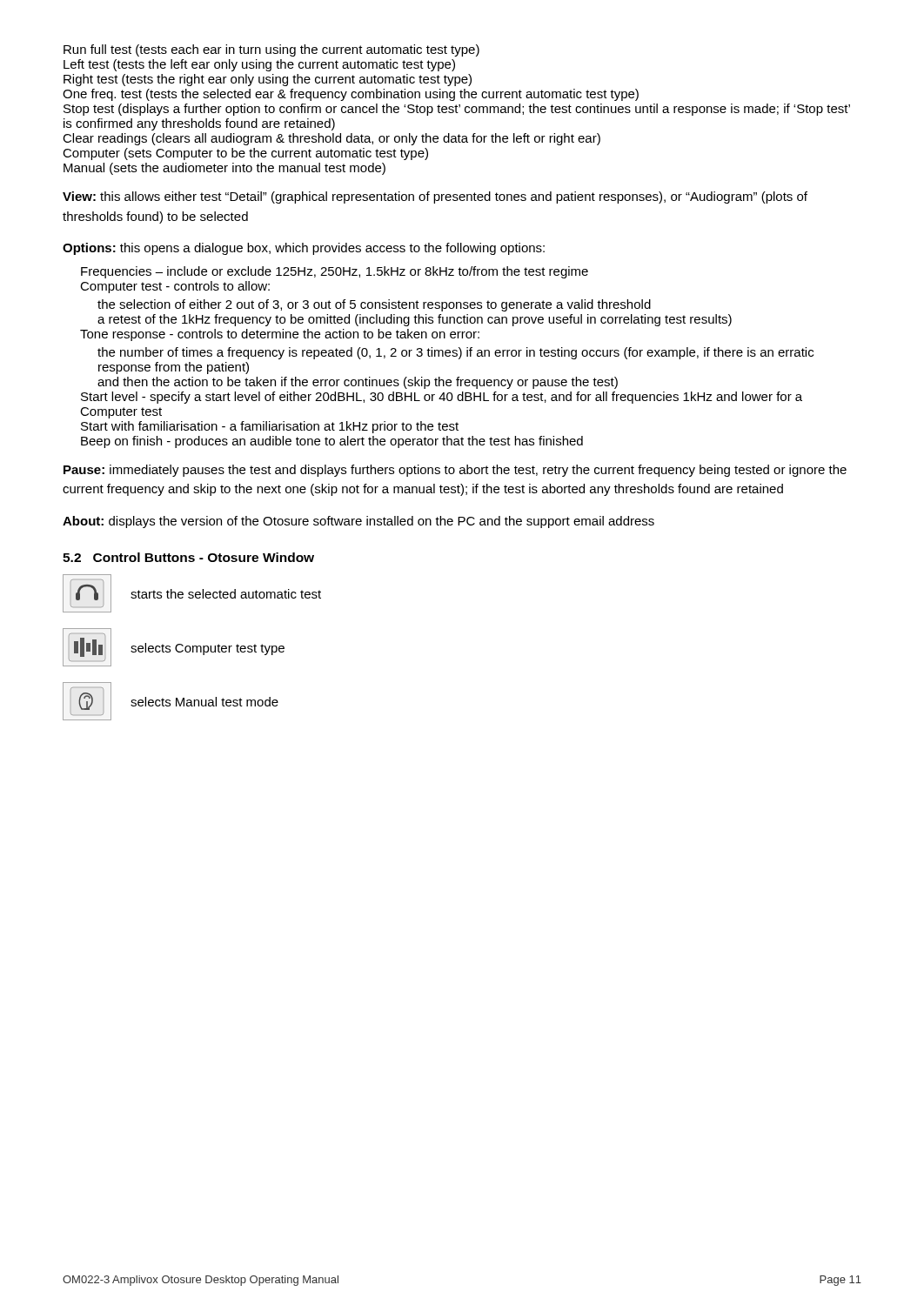Select the region starting "Computer test - controls to allow: the selection"
The height and width of the screenshot is (1305, 924).
471,302
